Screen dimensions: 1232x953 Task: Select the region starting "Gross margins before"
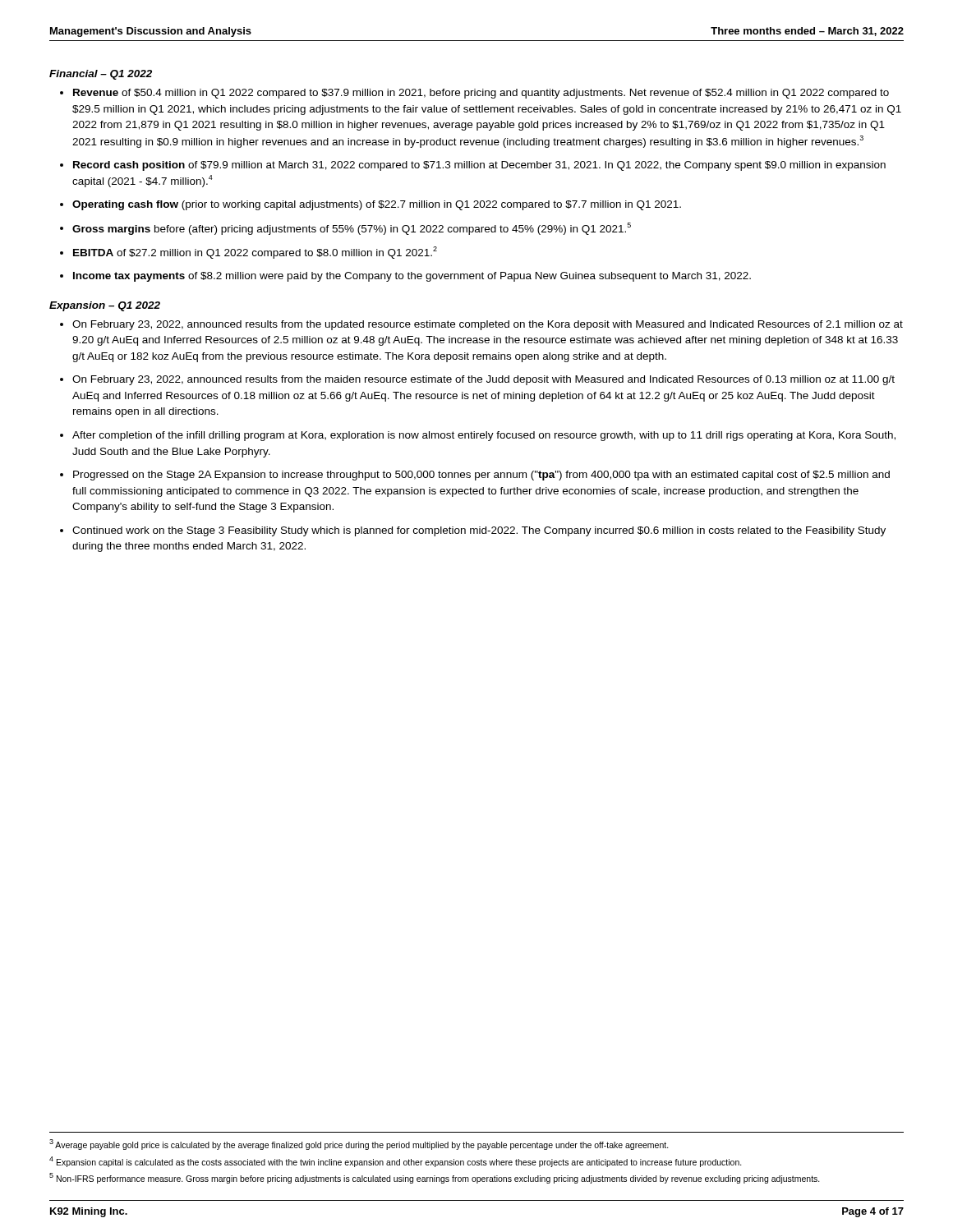click(x=352, y=228)
